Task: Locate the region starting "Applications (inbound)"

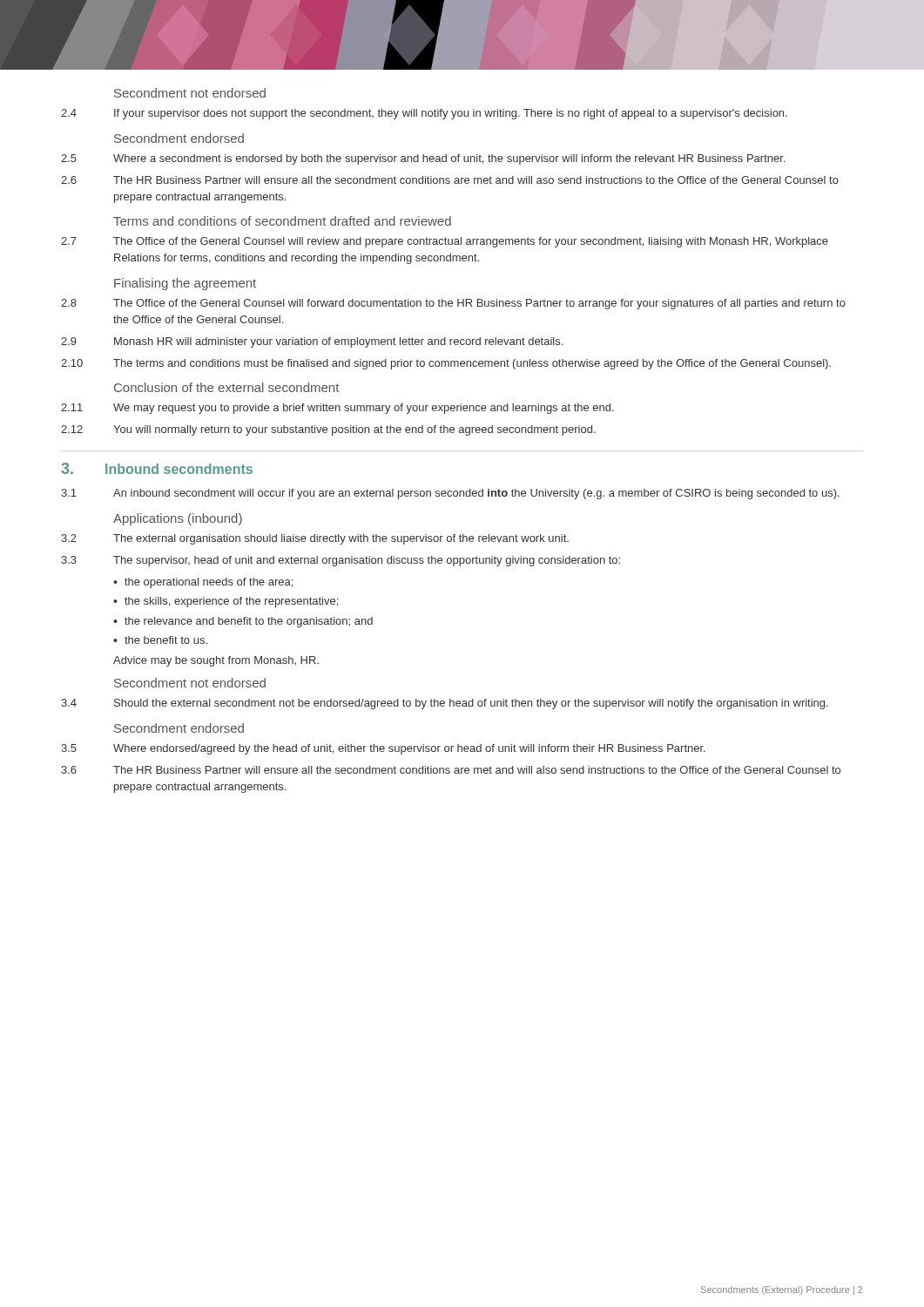Action: (x=178, y=518)
